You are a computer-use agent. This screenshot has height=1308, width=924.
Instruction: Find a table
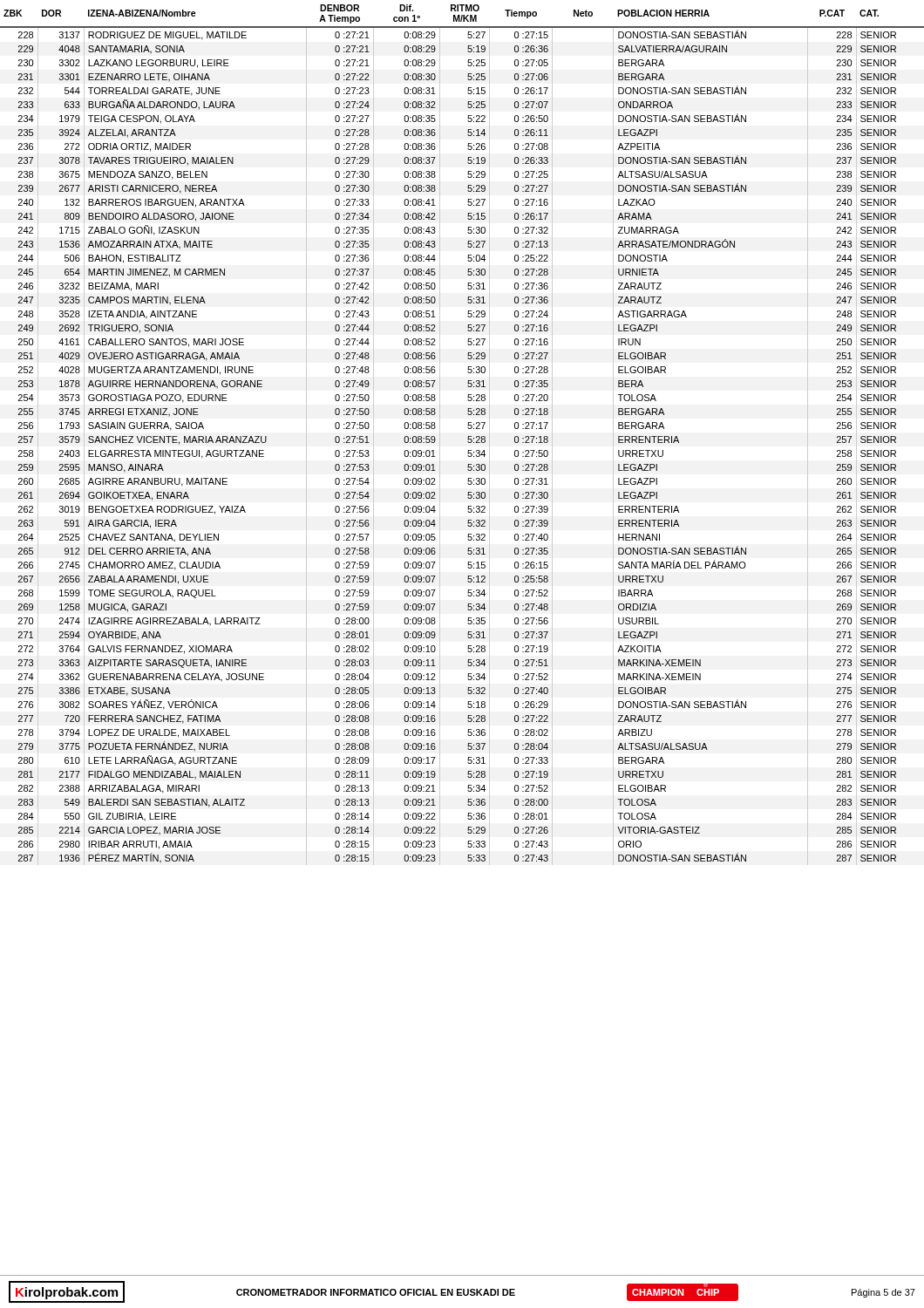click(x=462, y=432)
